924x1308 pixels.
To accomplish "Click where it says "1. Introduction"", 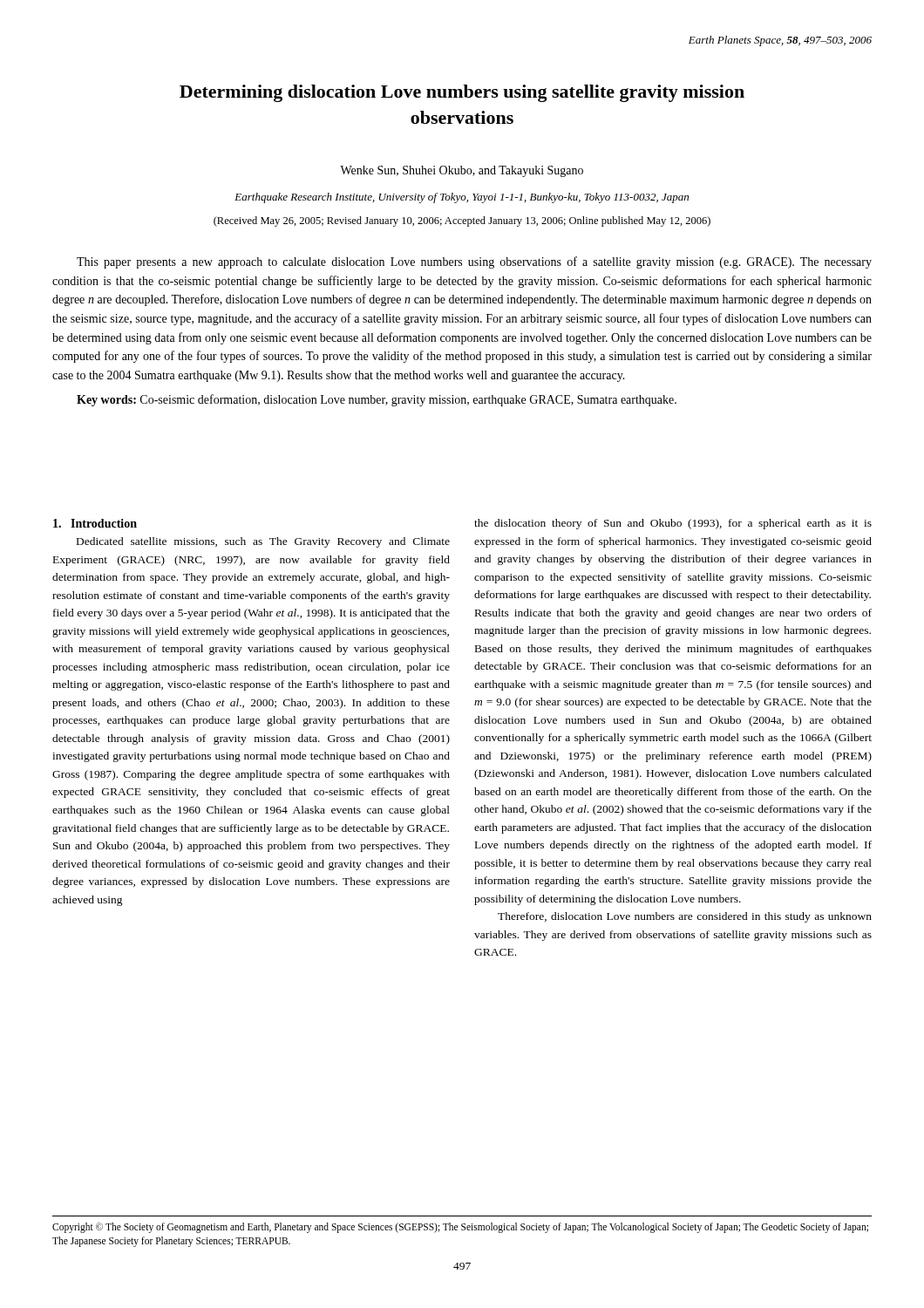I will (95, 523).
